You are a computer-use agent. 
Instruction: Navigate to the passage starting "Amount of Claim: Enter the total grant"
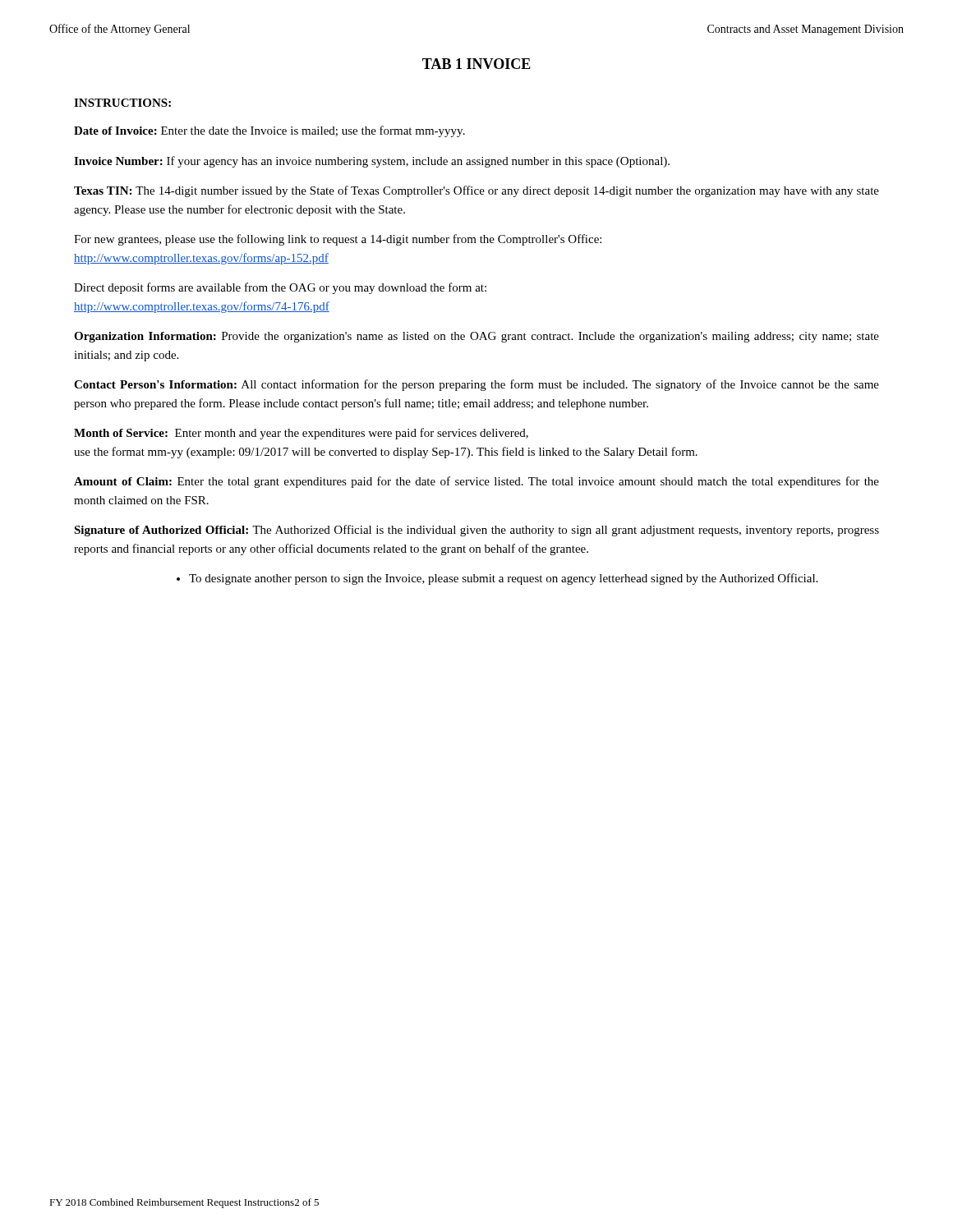[476, 491]
